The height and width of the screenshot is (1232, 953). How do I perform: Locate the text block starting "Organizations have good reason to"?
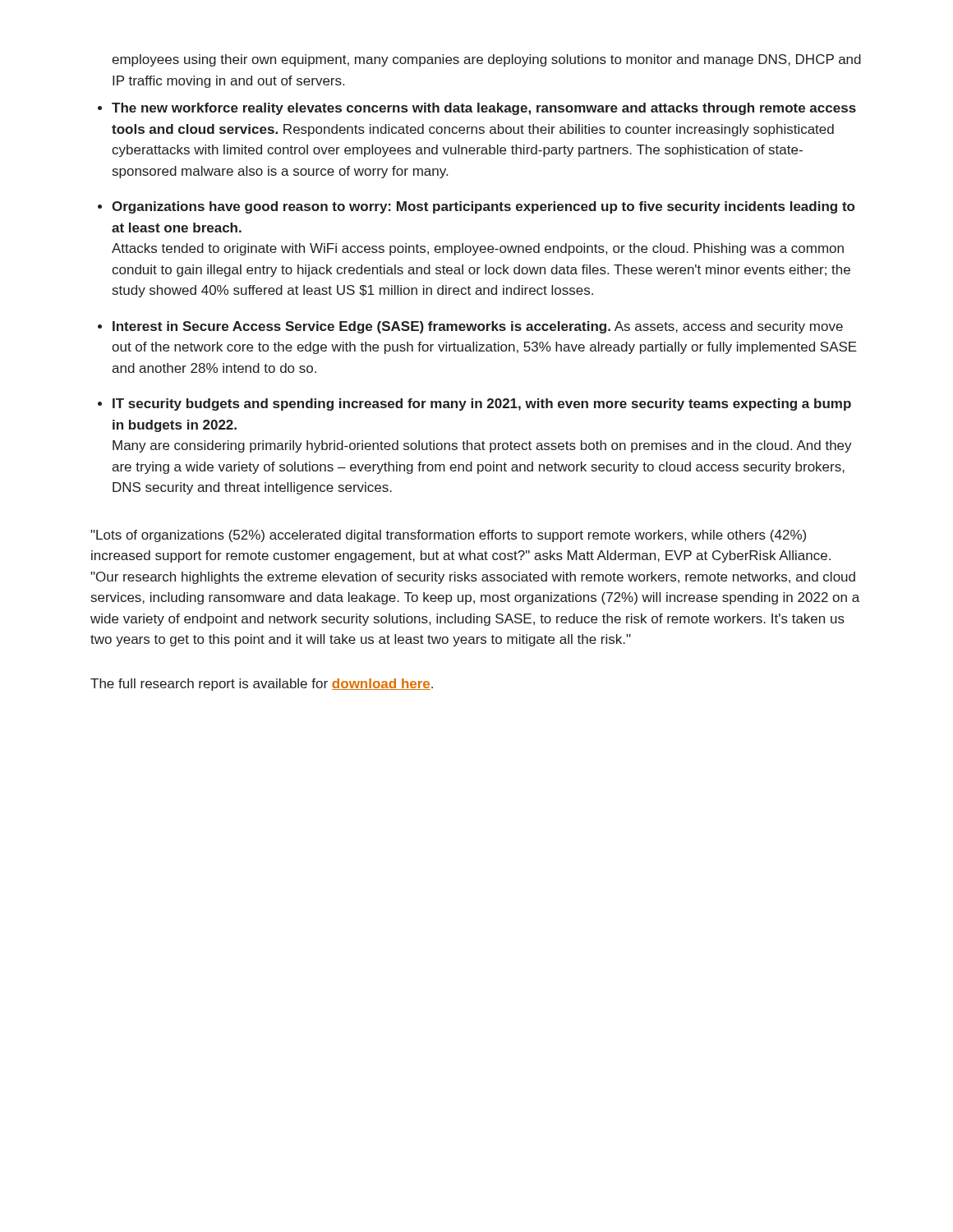point(483,248)
